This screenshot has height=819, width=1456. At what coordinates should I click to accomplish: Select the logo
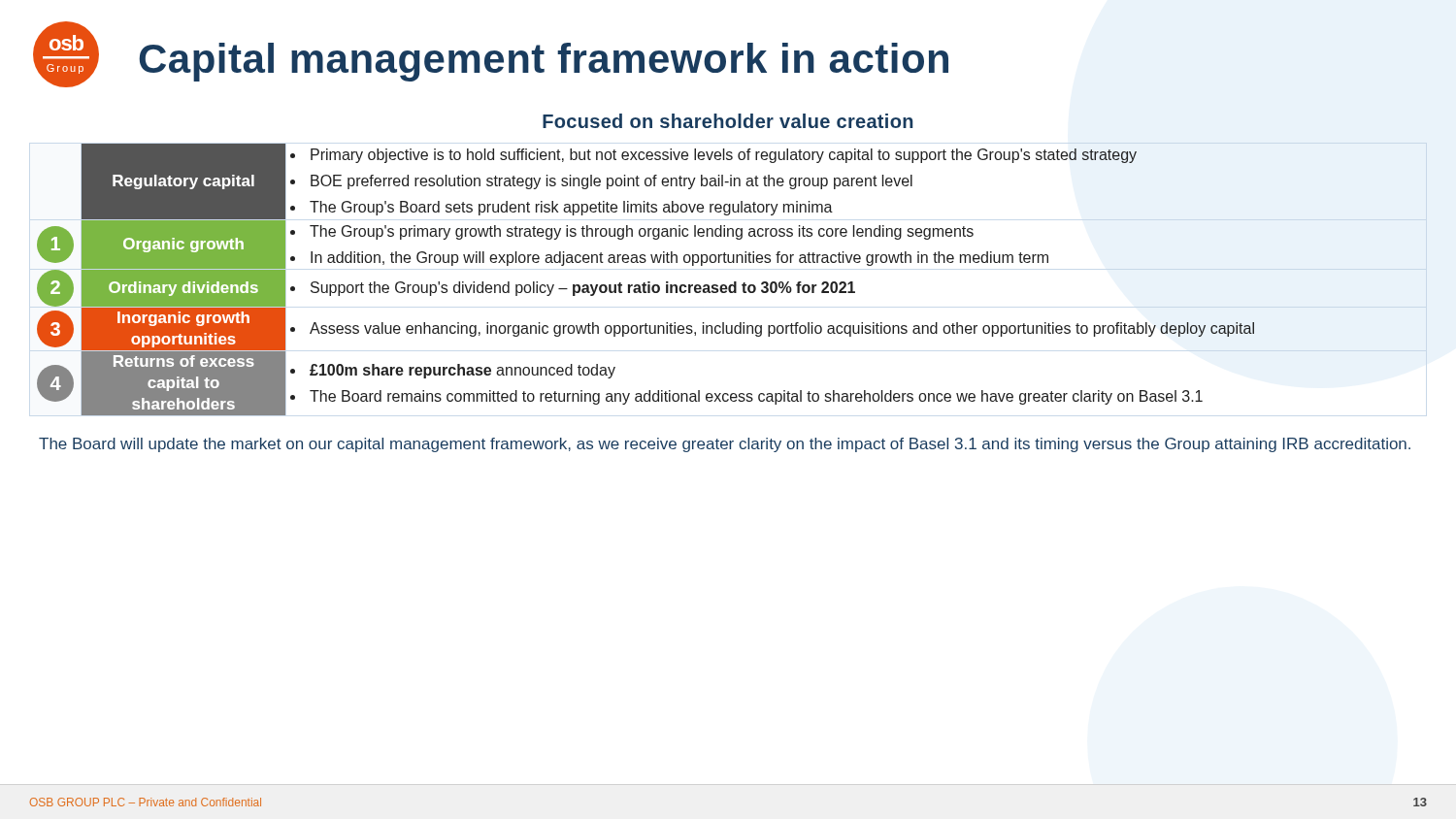[72, 59]
